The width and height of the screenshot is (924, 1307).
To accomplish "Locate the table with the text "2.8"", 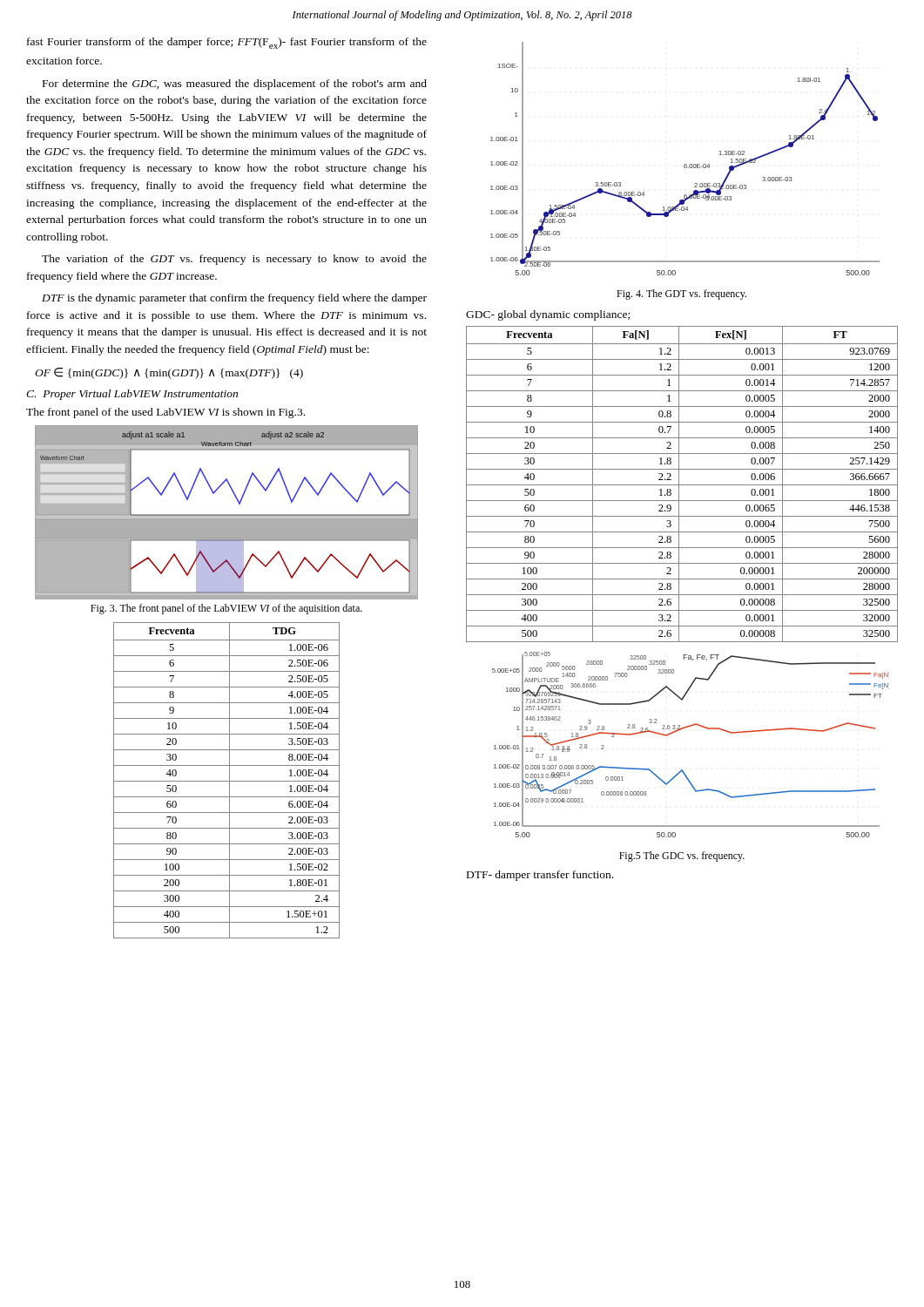I will [x=682, y=484].
